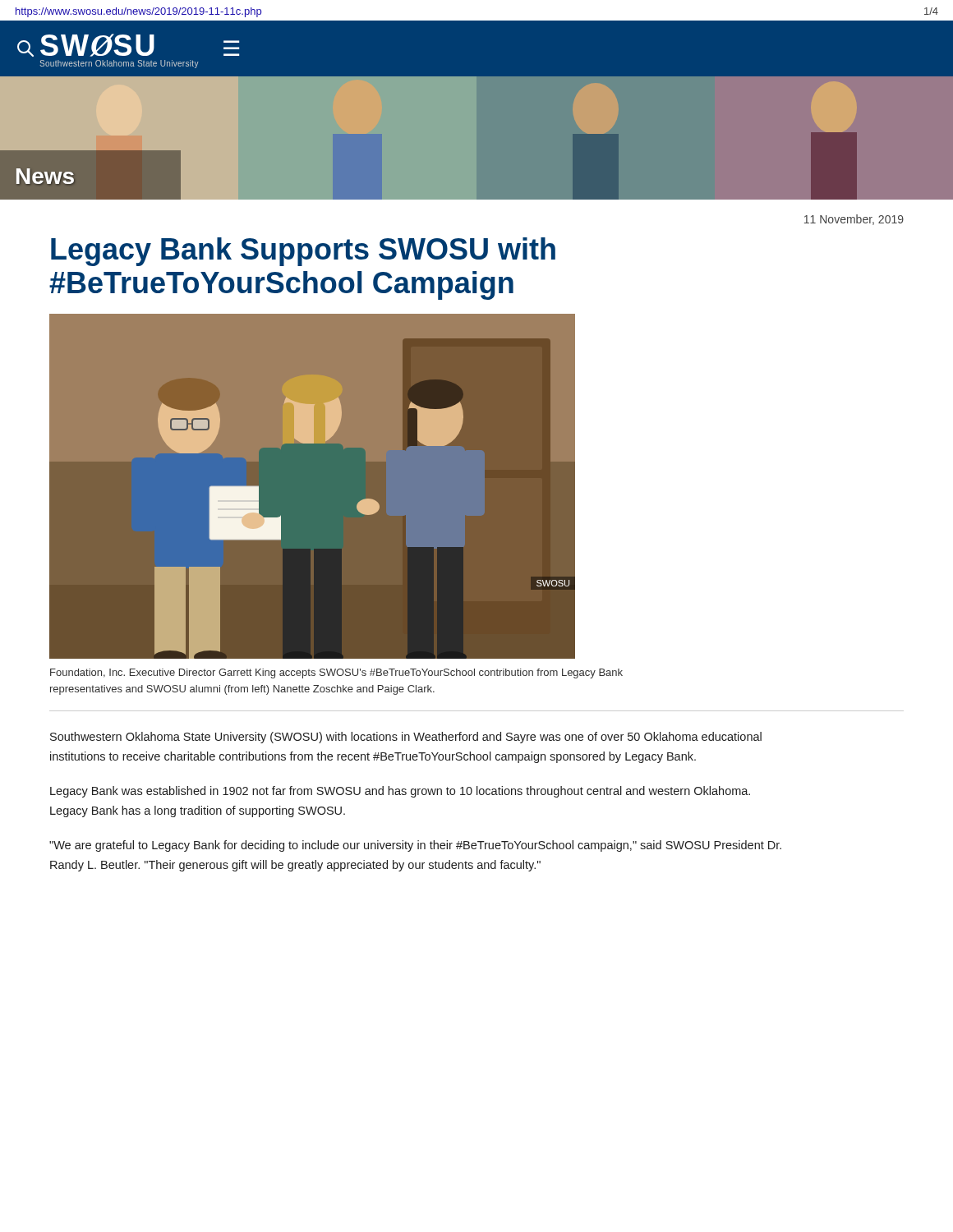This screenshot has height=1232, width=953.
Task: Select the screenshot
Action: coord(476,48)
